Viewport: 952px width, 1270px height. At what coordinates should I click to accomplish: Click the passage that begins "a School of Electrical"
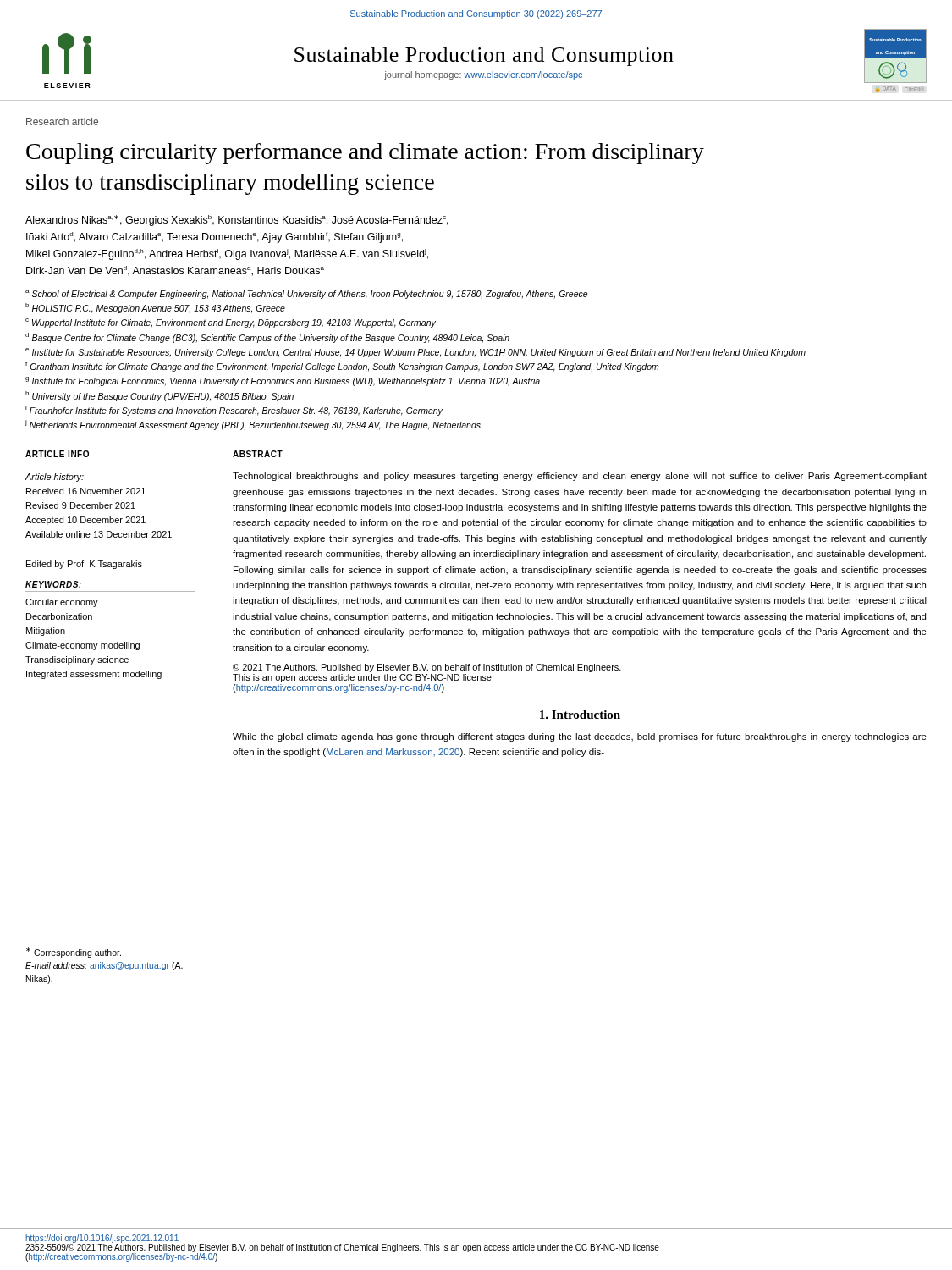tap(476, 359)
